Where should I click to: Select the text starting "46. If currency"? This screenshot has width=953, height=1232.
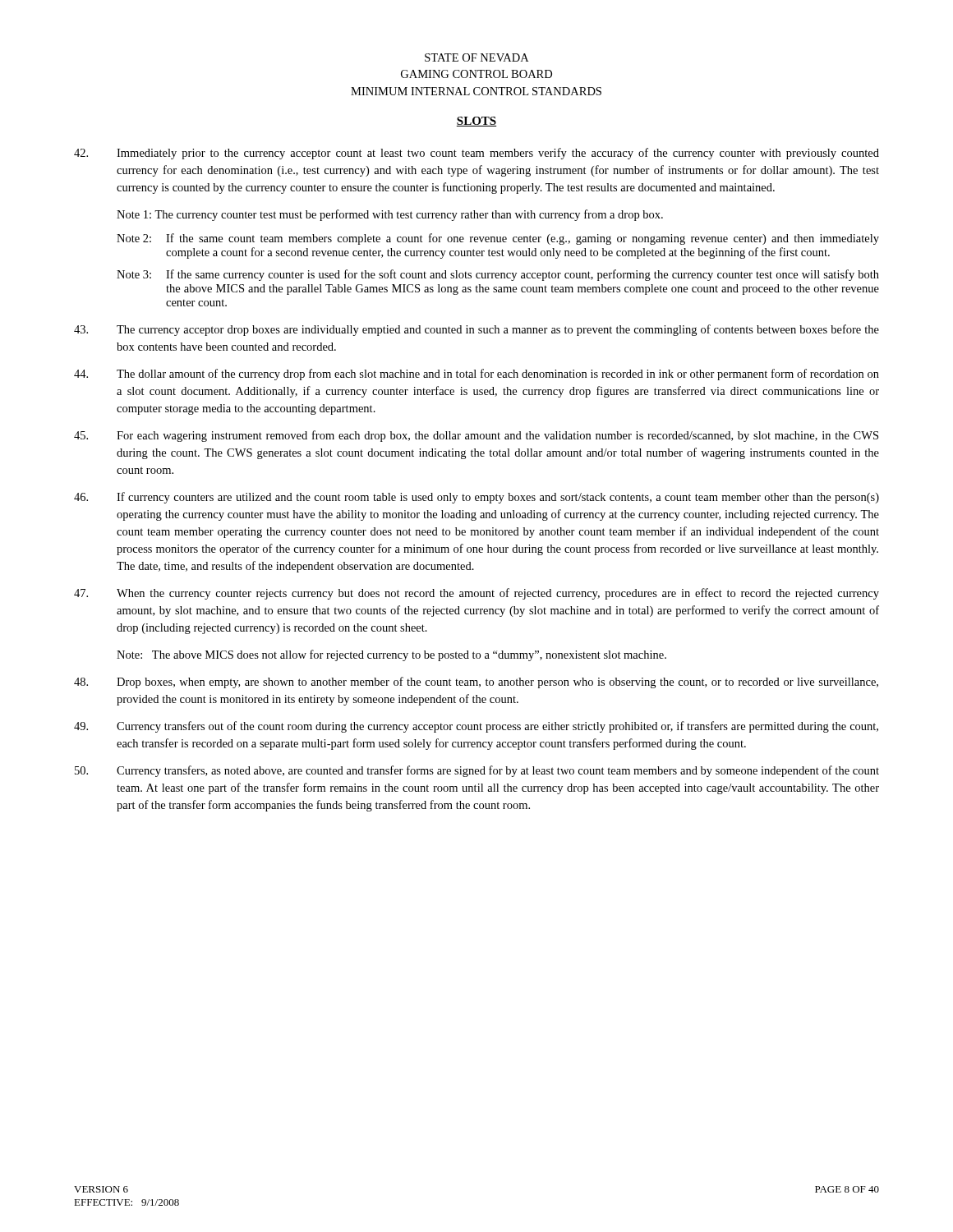click(476, 532)
